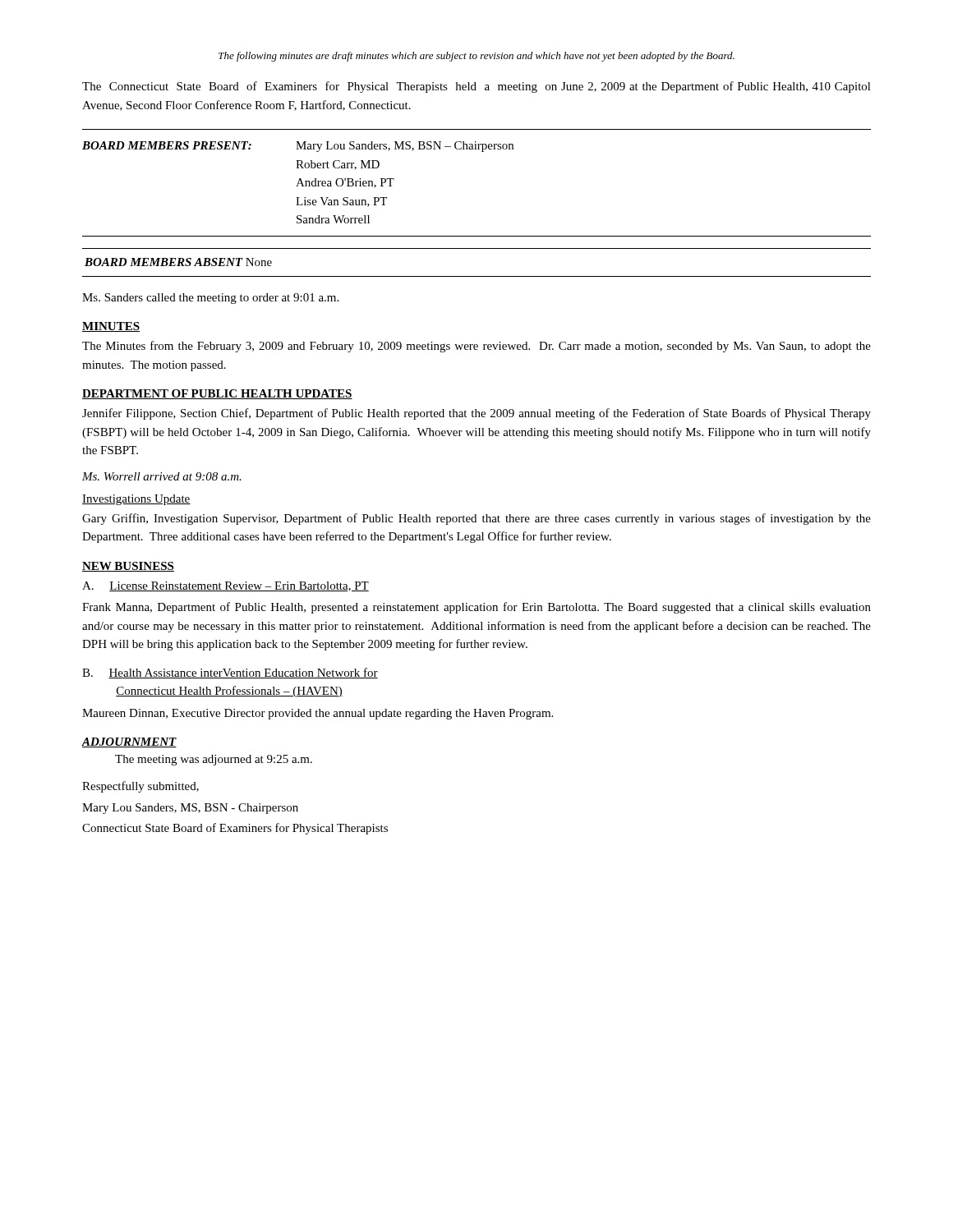Find the block on this page that starts "The Connecticut State Board"
Viewport: 953px width, 1232px height.
coord(476,95)
